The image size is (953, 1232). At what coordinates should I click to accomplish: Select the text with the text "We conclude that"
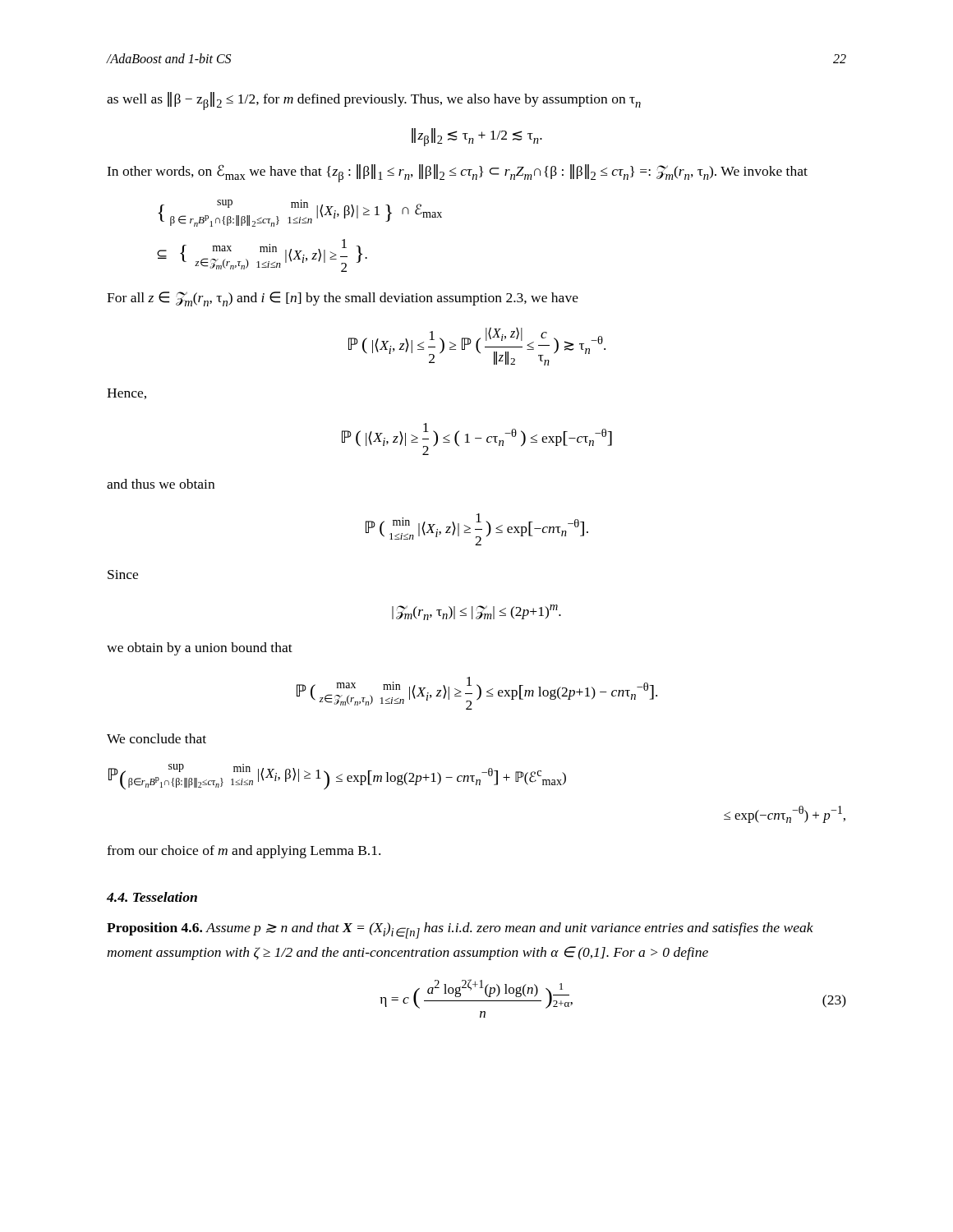click(x=157, y=738)
